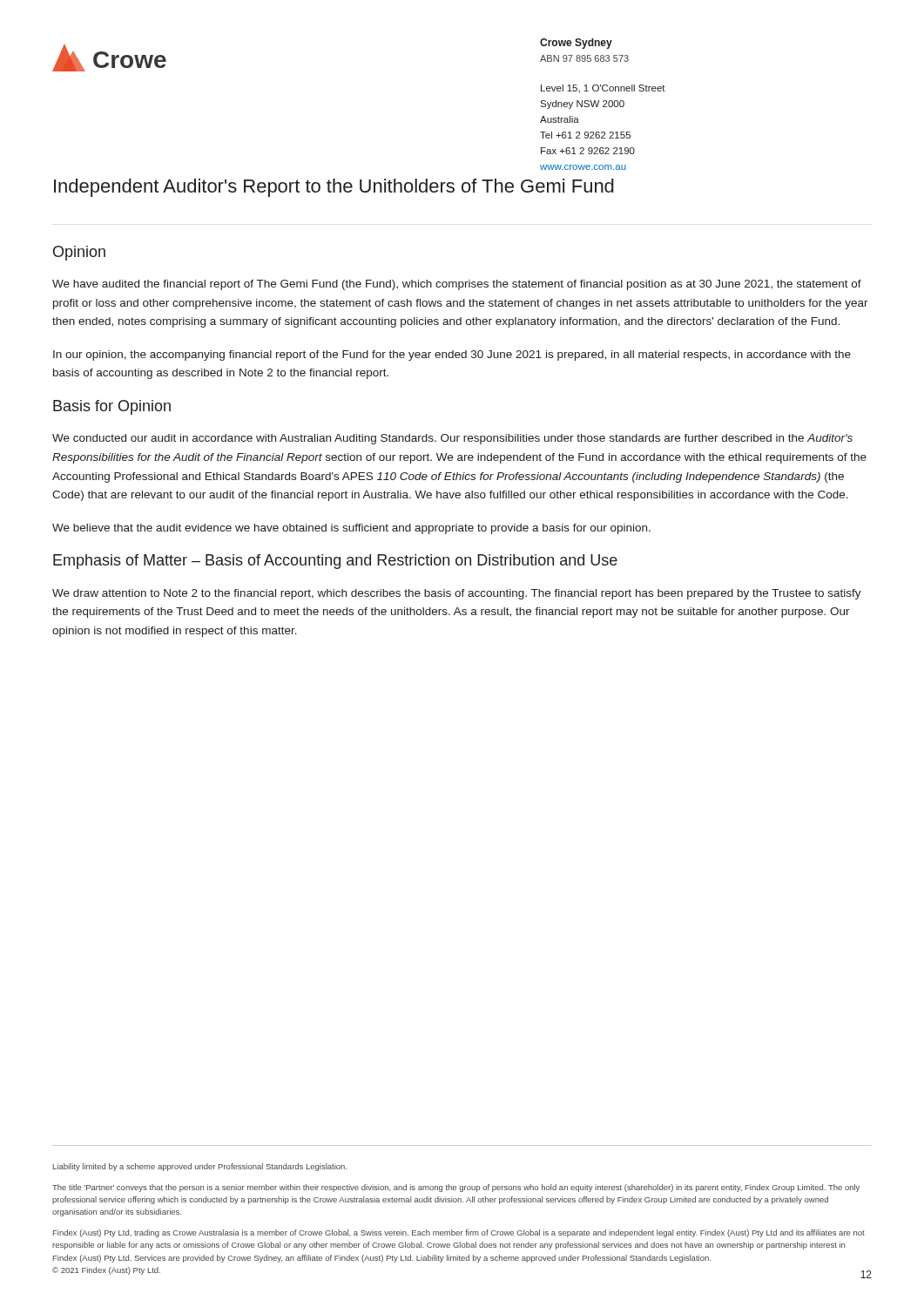924x1307 pixels.
Task: Locate the text block starting "Independent Auditor's Report to the Unitholders"
Action: (462, 187)
